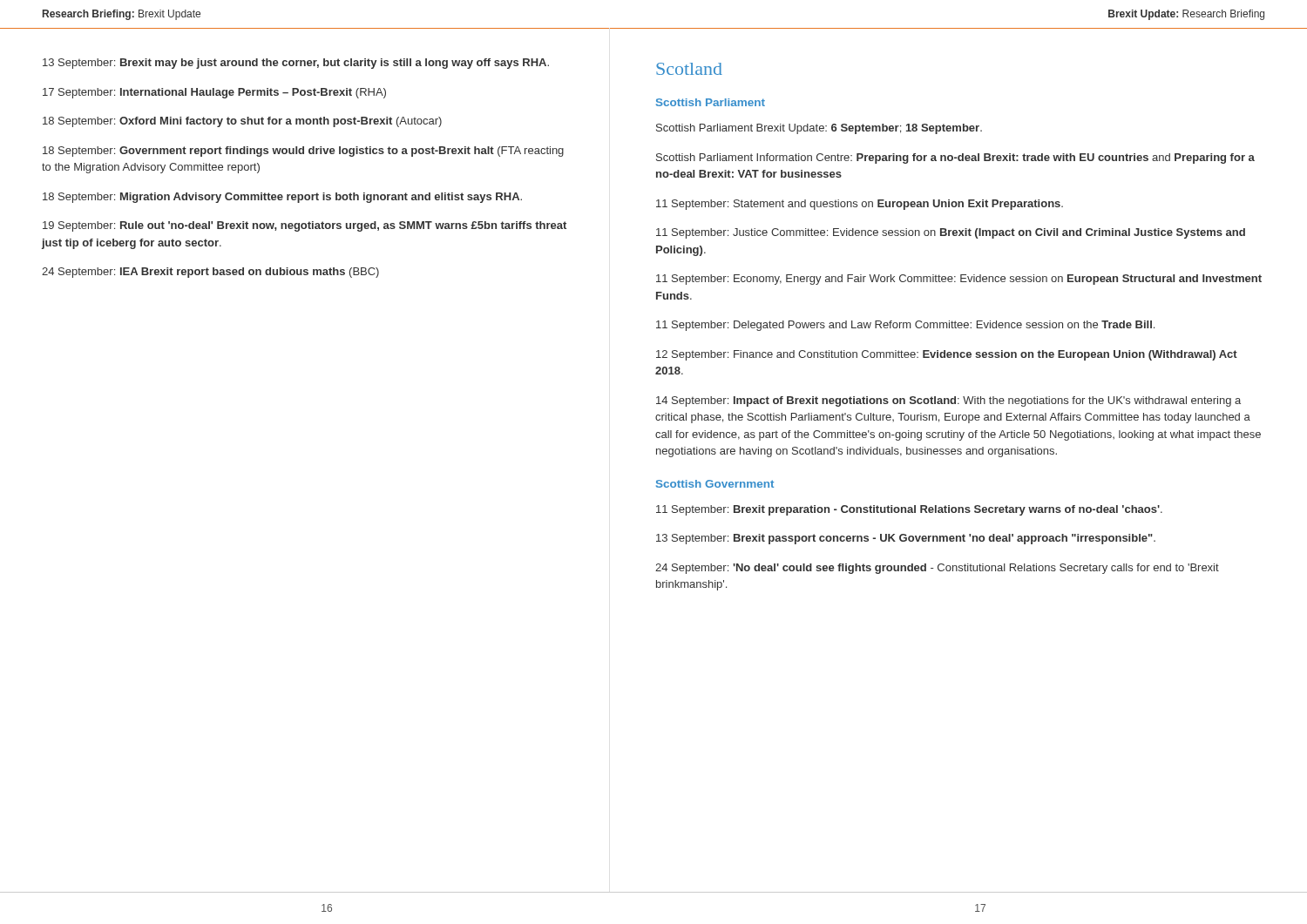Locate the passage starting "13 September: Brexit passport concerns -"
Image resolution: width=1307 pixels, height=924 pixels.
coord(906,538)
